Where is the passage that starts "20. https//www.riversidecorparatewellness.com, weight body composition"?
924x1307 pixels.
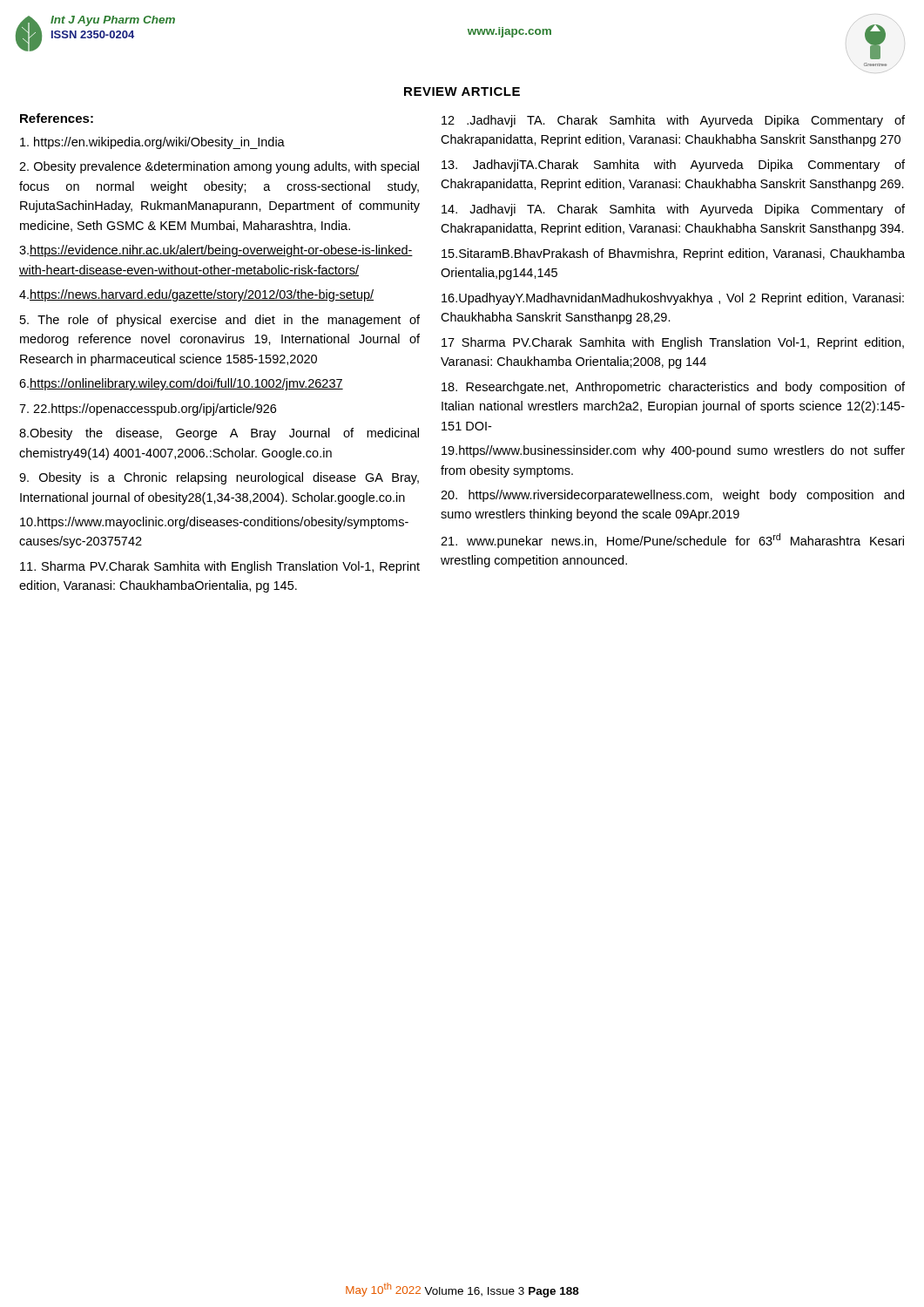(x=673, y=505)
